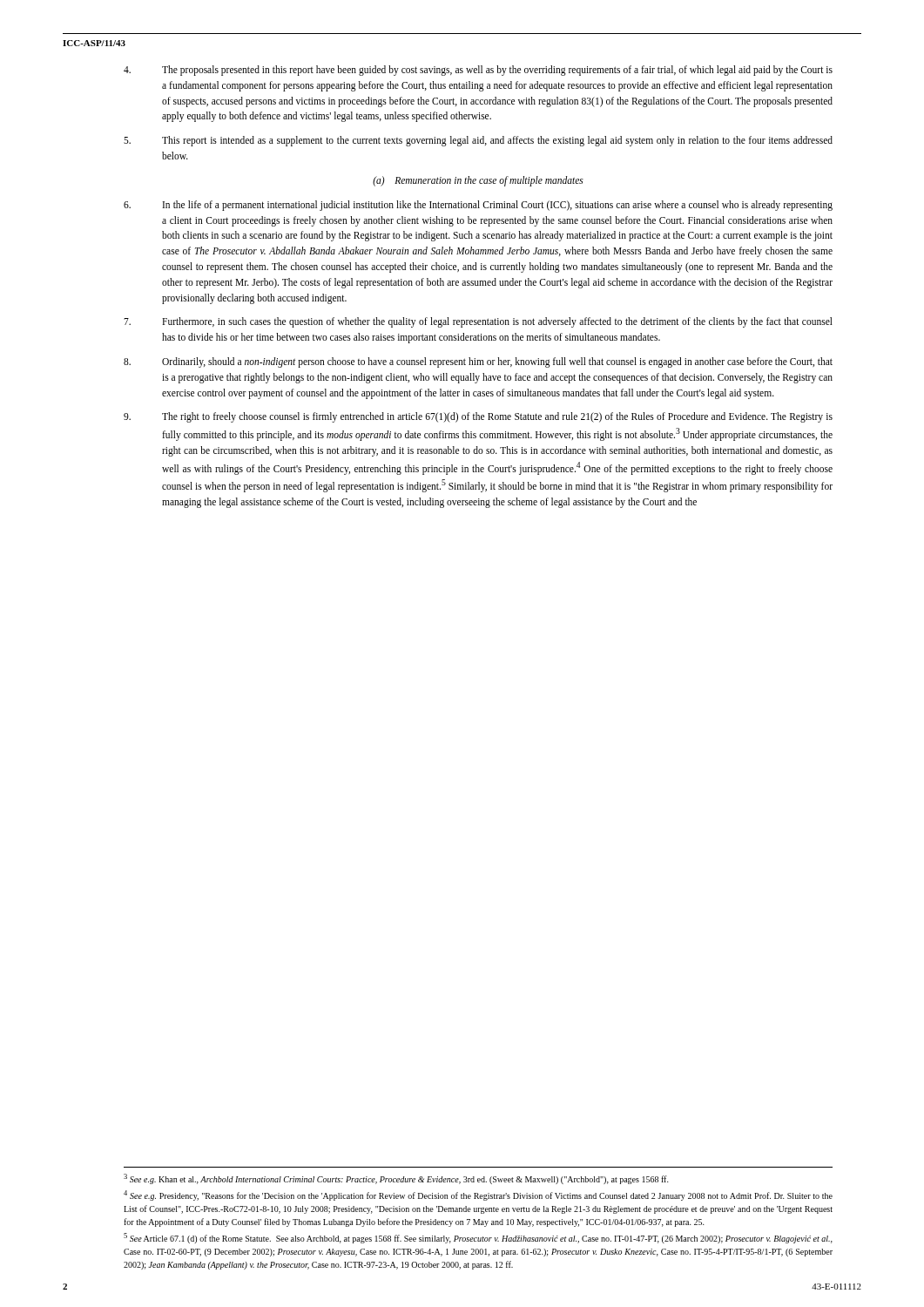Click on the passage starting "The right to freely"
924x1307 pixels.
tap(478, 460)
